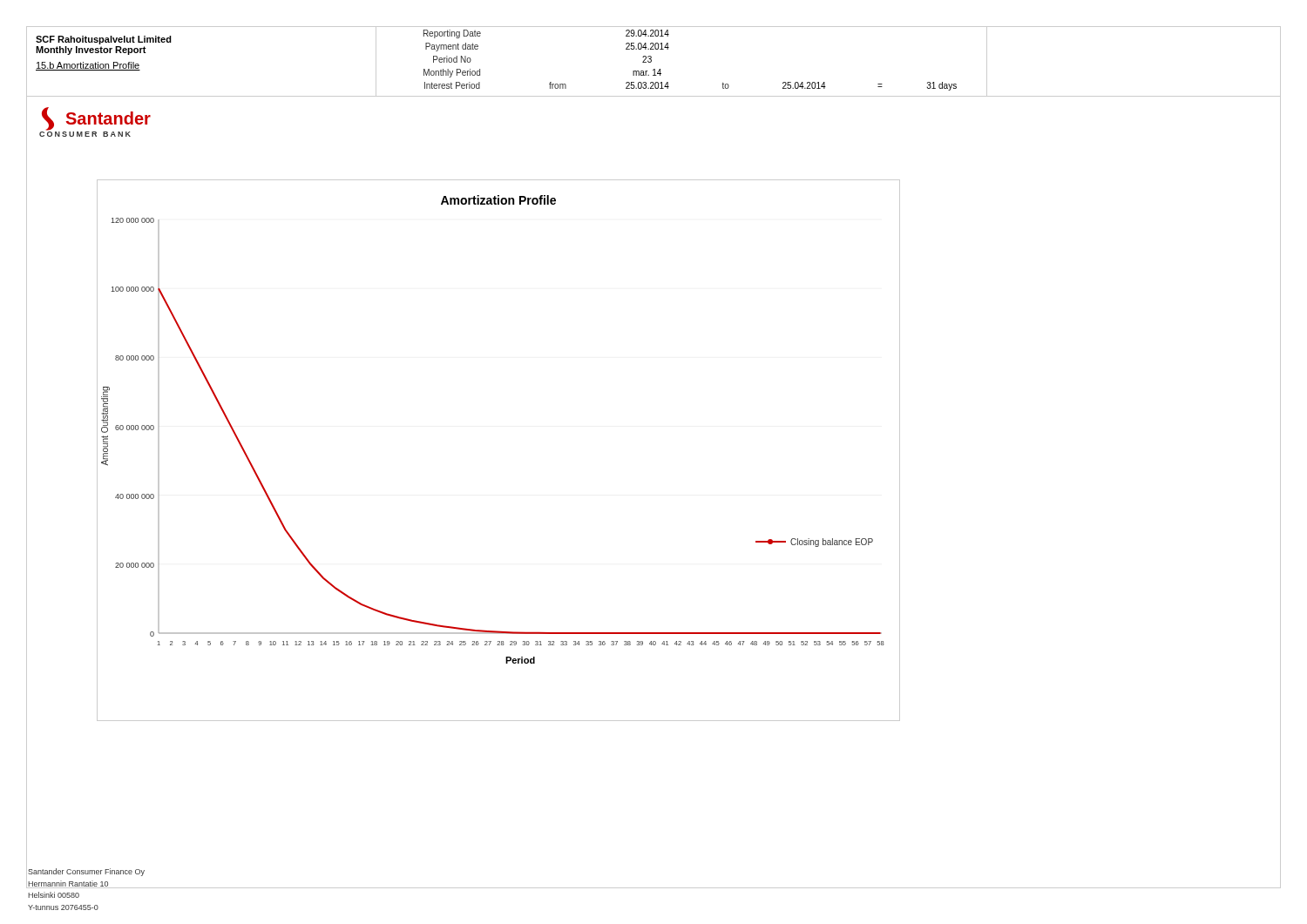
Task: Find the line chart
Action: tap(498, 451)
